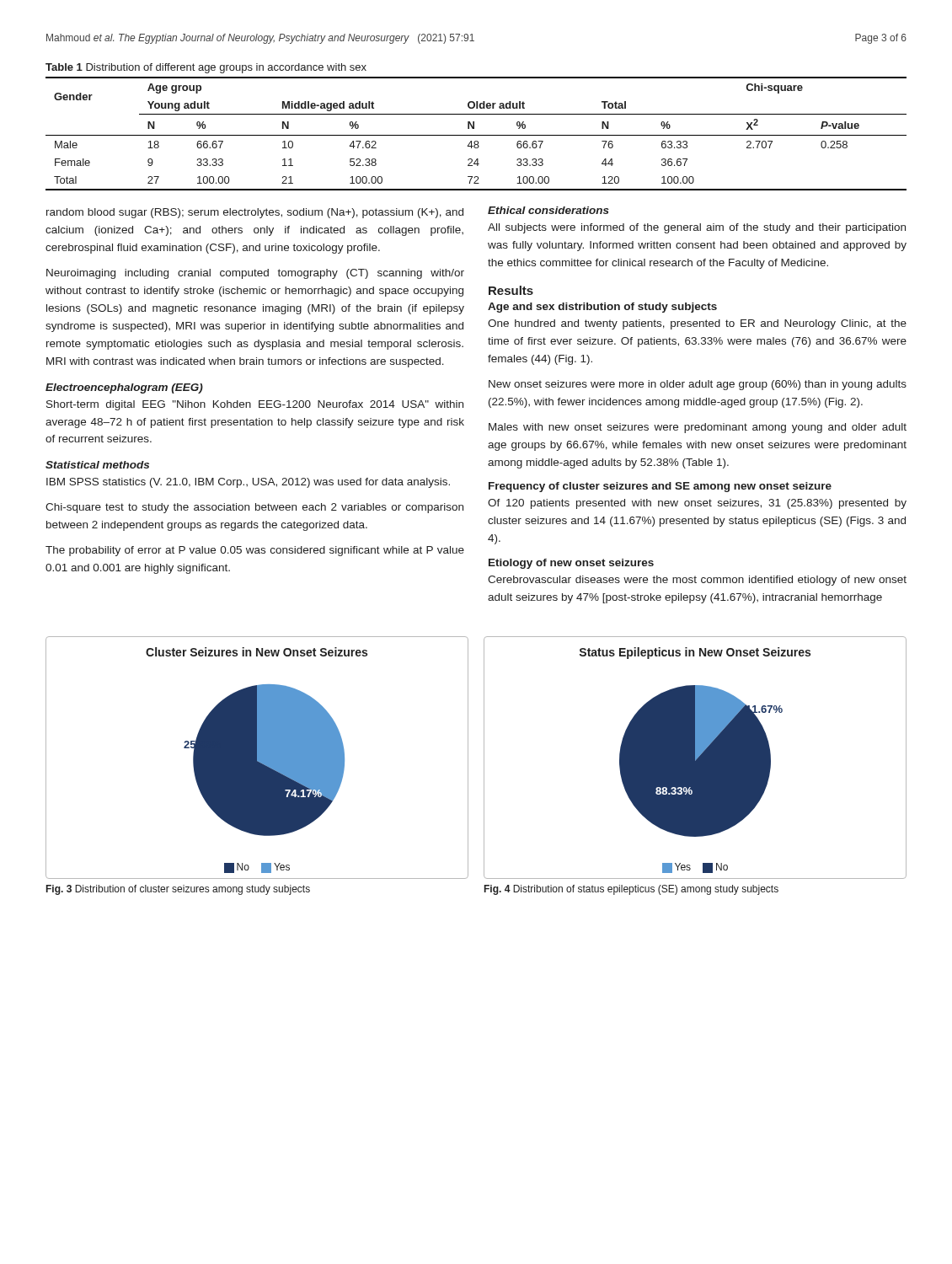
Task: Select the element starting "Of 120 patients presented with new onset"
Action: (697, 521)
